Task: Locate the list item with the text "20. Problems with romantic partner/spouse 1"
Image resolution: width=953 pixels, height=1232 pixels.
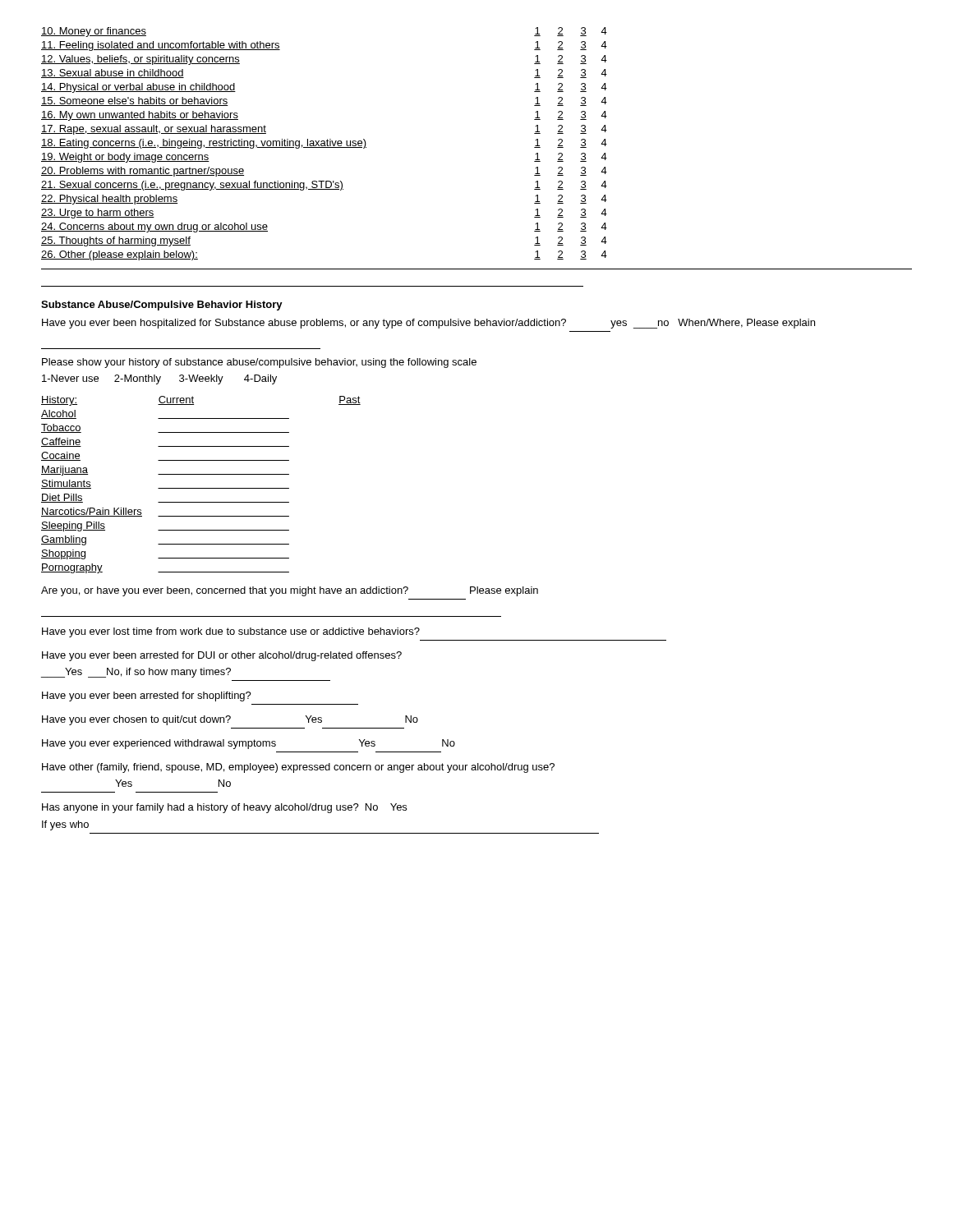Action: click(327, 170)
